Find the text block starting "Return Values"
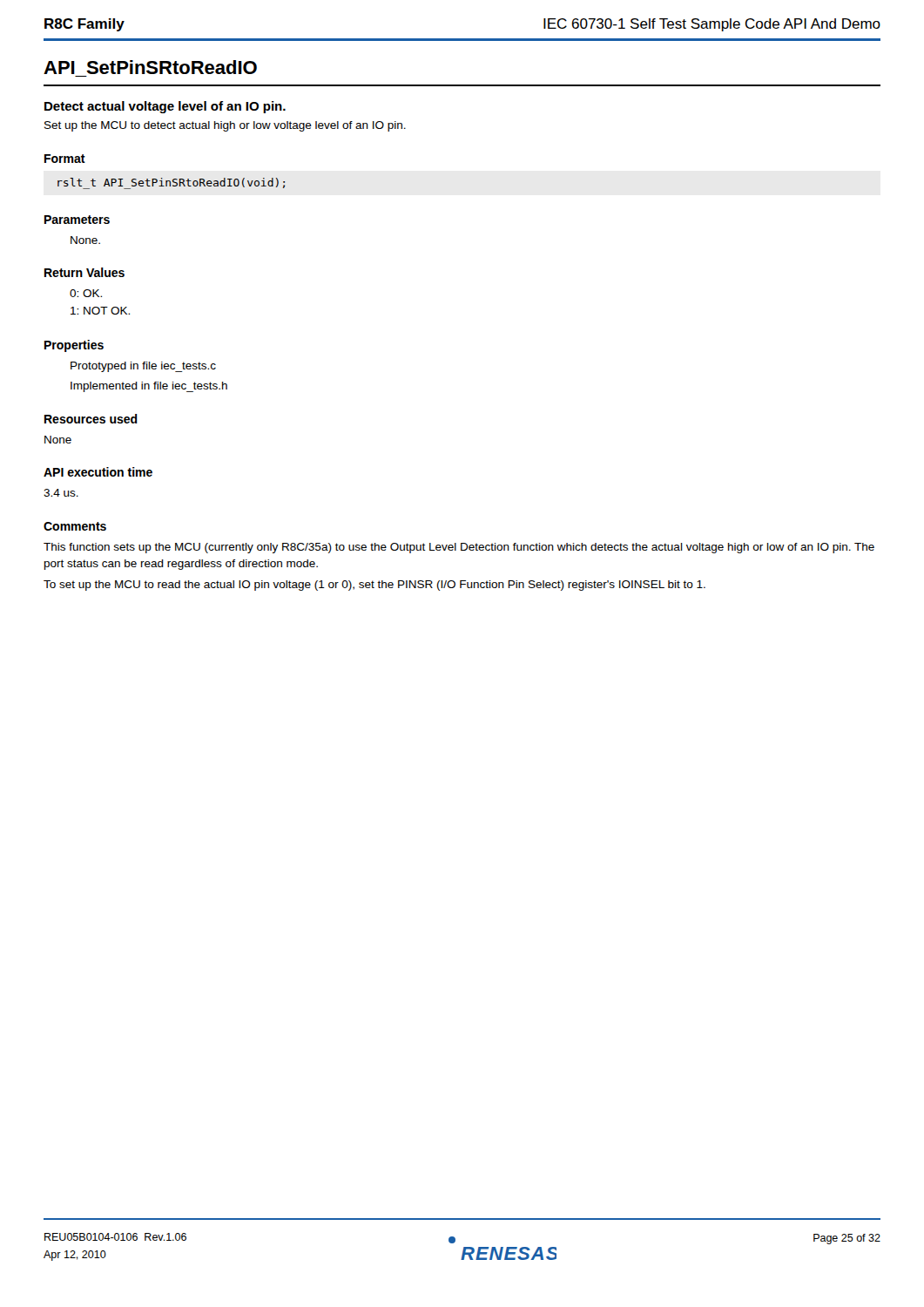924x1307 pixels. 84,272
